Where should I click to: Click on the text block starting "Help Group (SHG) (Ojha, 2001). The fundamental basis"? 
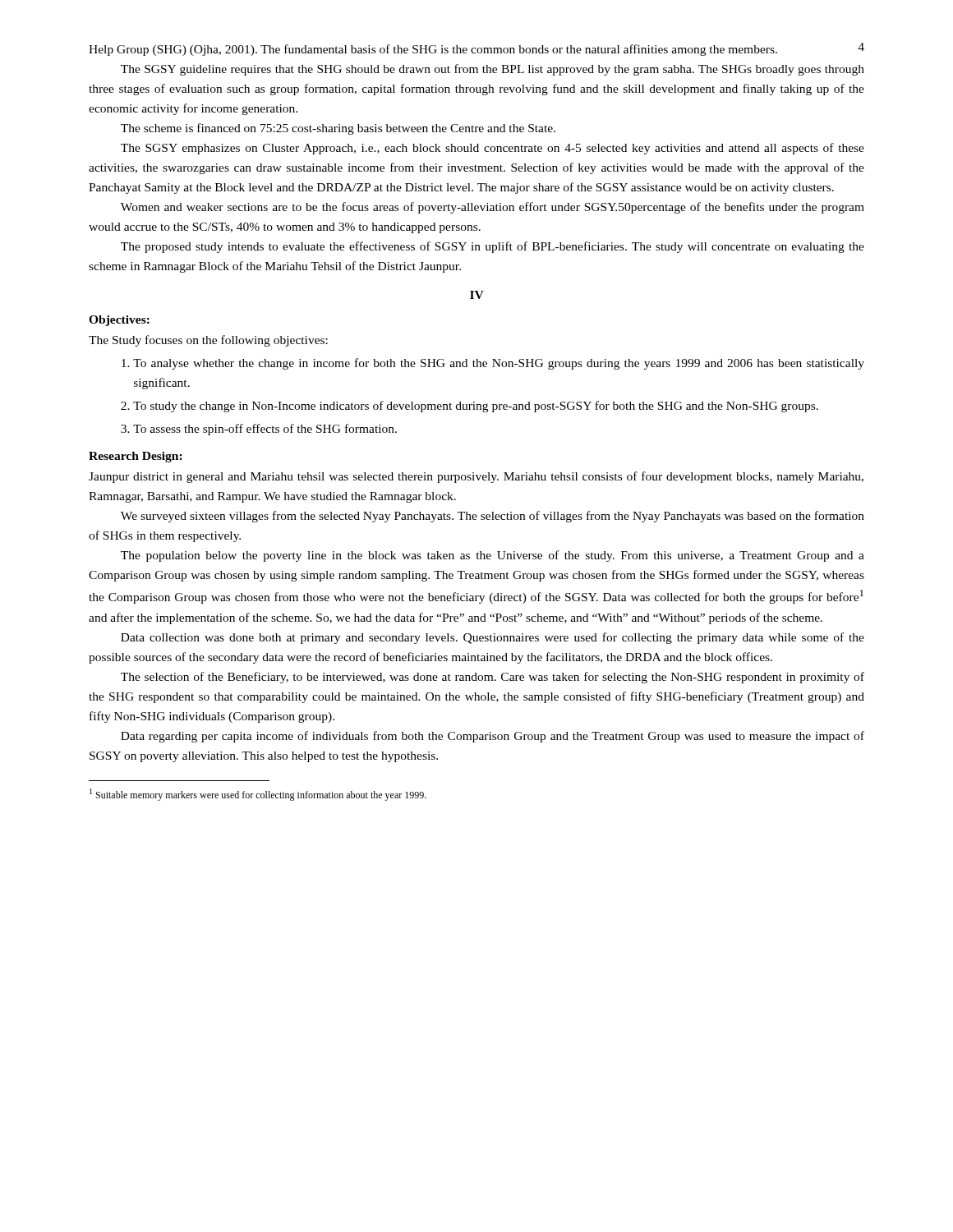tap(476, 49)
